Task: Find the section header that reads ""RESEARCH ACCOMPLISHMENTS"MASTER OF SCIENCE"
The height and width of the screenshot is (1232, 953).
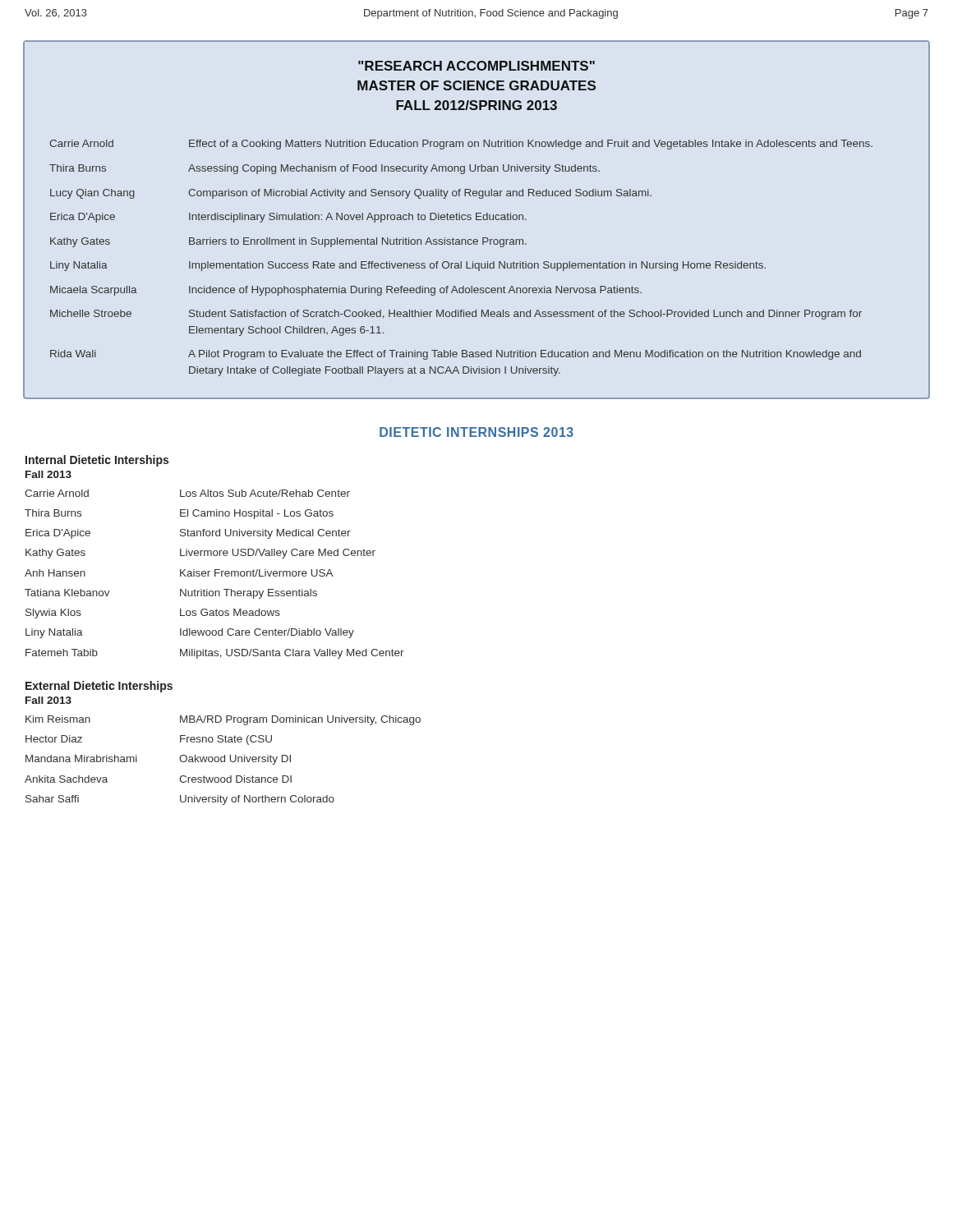Action: pyautogui.click(x=476, y=86)
